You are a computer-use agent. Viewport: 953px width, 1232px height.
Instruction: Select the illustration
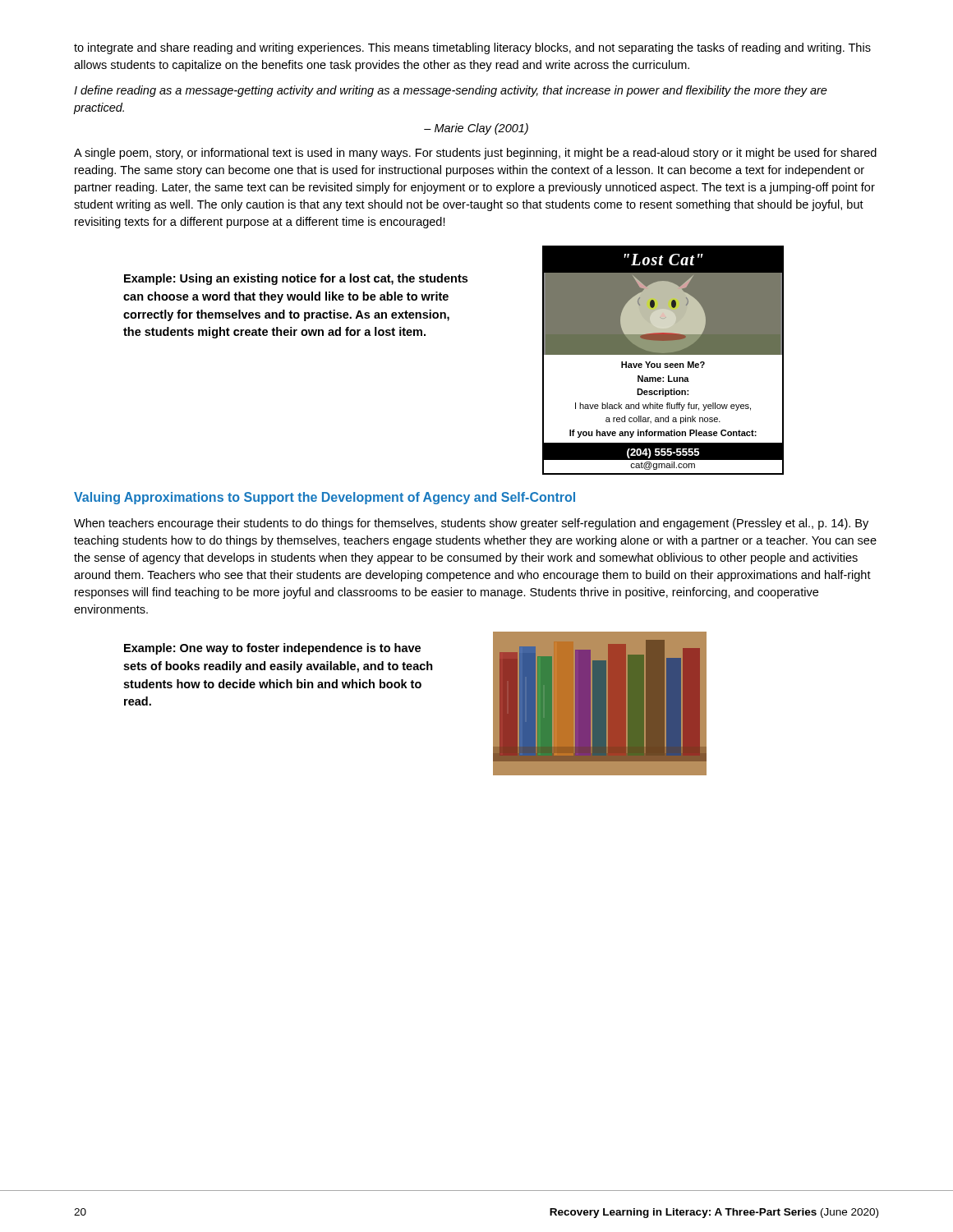point(651,360)
